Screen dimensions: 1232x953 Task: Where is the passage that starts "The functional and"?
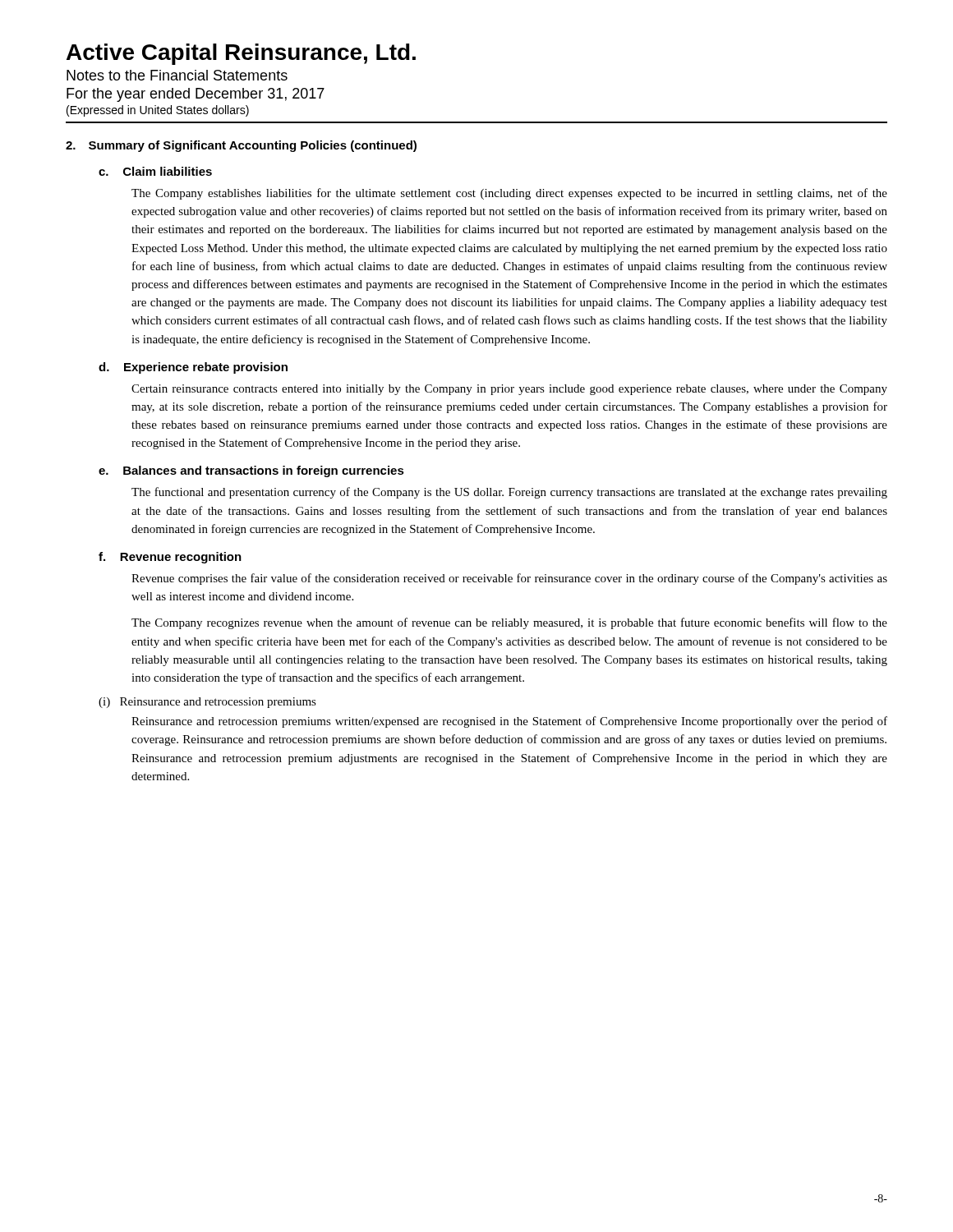point(509,511)
